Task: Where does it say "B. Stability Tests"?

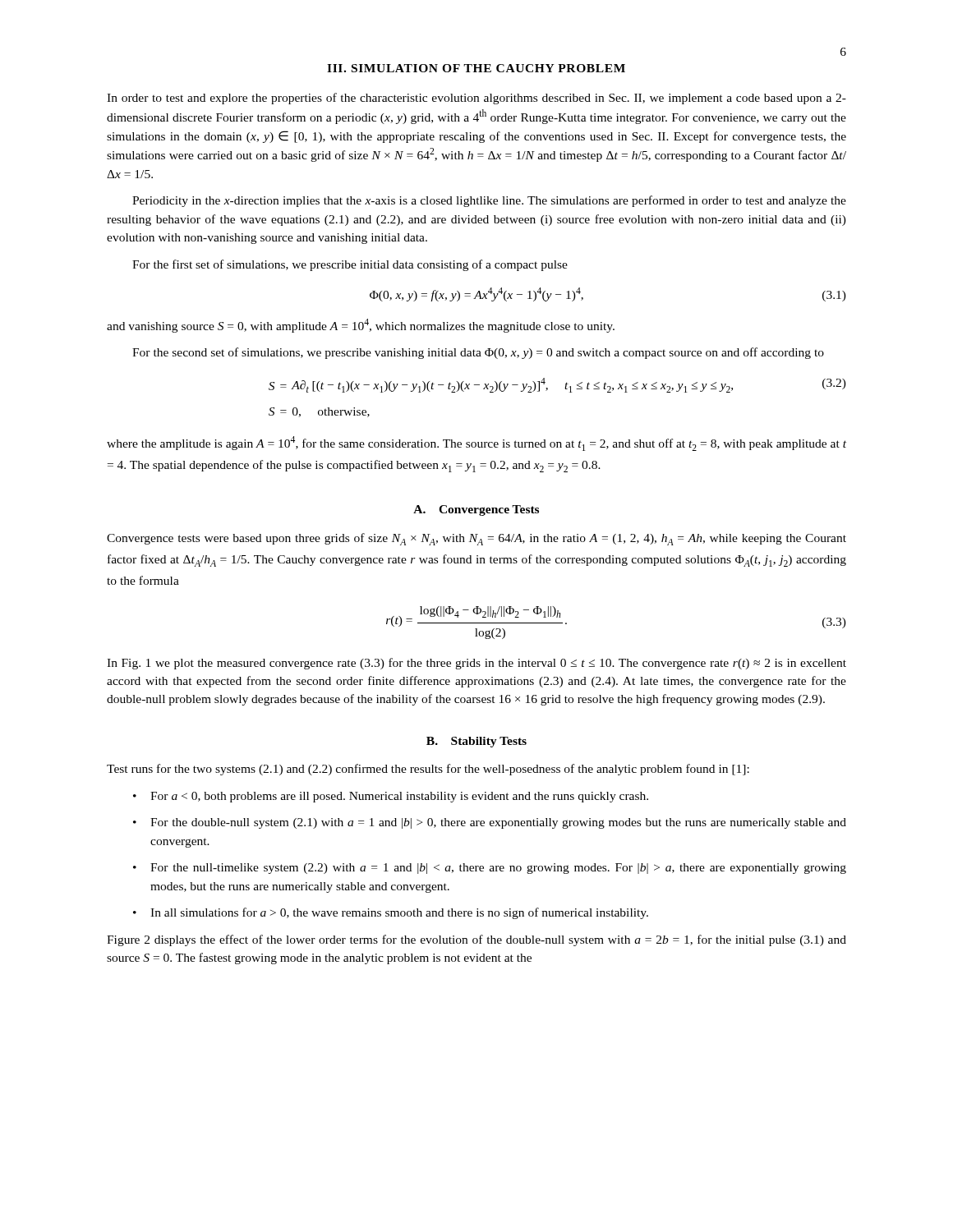Action: point(476,740)
